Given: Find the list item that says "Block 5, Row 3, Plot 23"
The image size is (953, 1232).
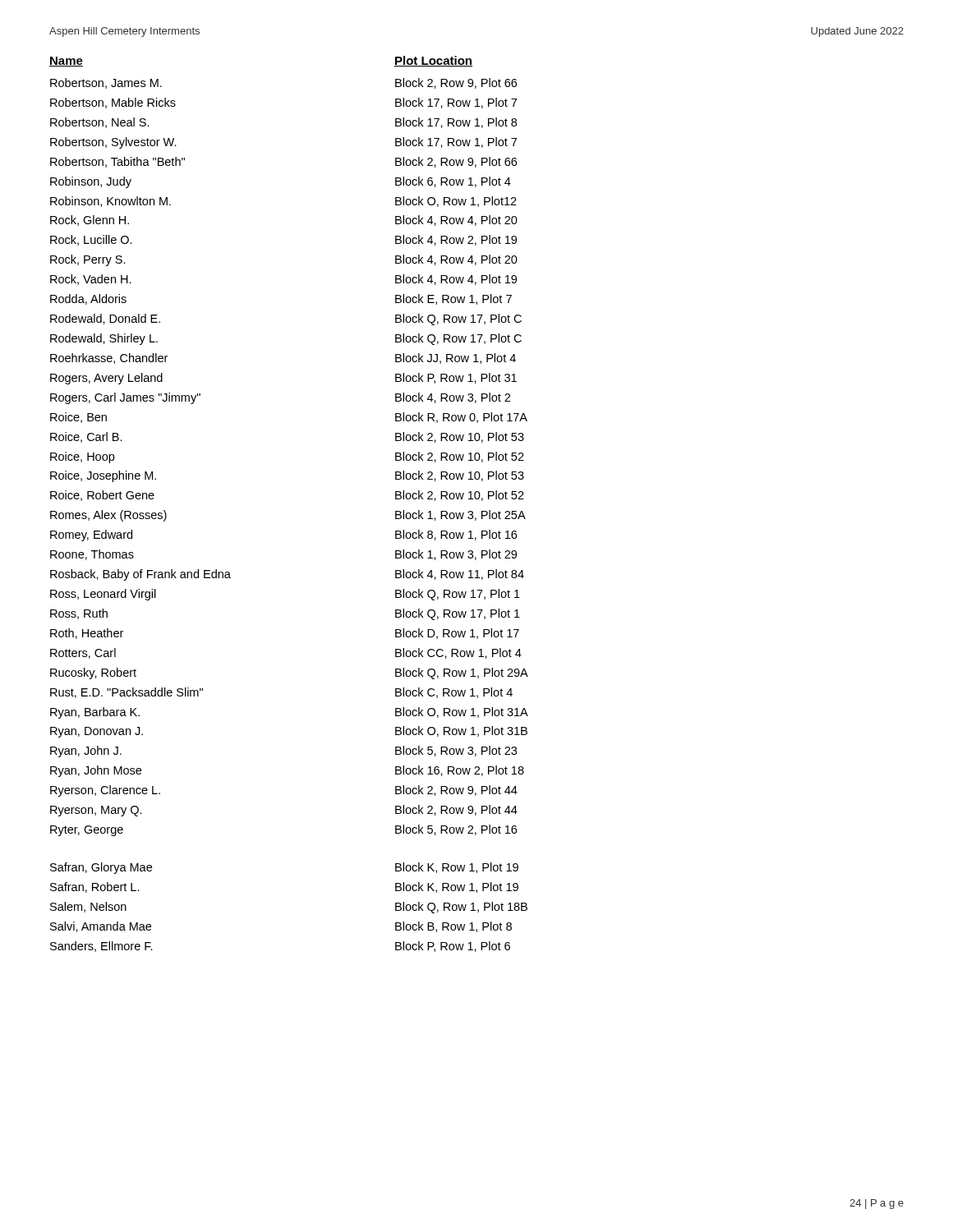Looking at the screenshot, I should 456,751.
